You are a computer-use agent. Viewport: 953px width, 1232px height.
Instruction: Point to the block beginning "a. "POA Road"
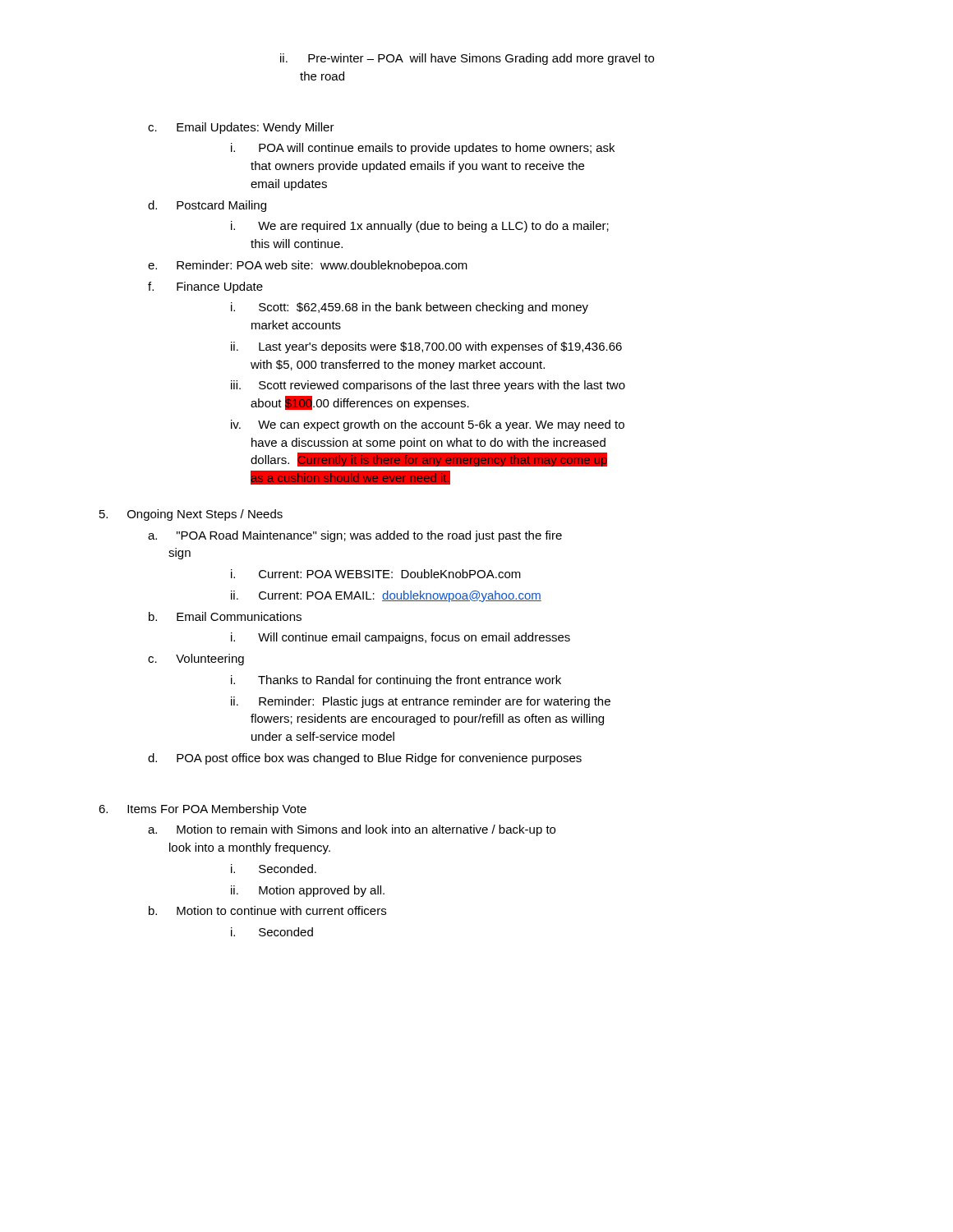point(355,543)
